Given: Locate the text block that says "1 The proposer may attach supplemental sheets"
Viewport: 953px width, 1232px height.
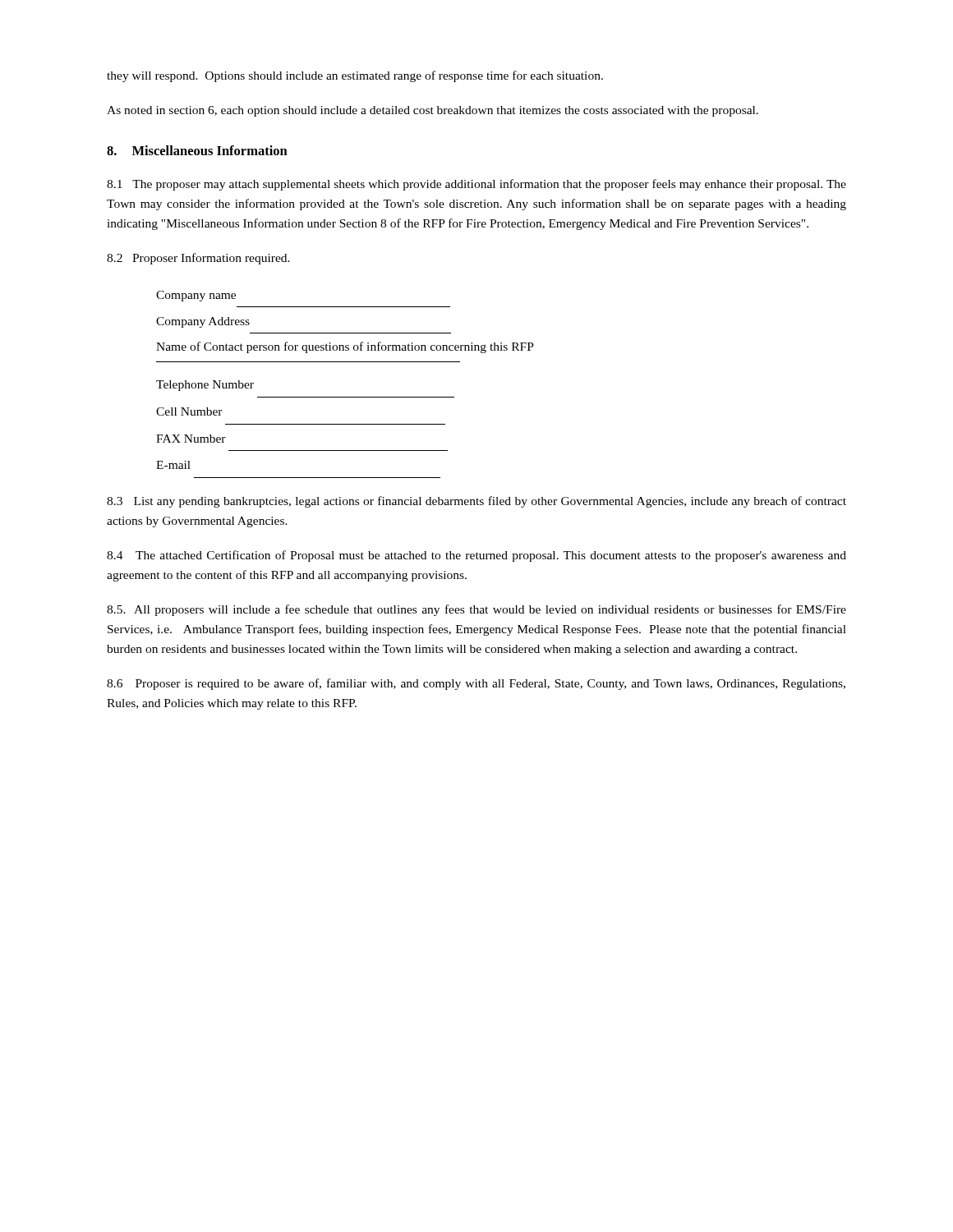Looking at the screenshot, I should pos(476,203).
